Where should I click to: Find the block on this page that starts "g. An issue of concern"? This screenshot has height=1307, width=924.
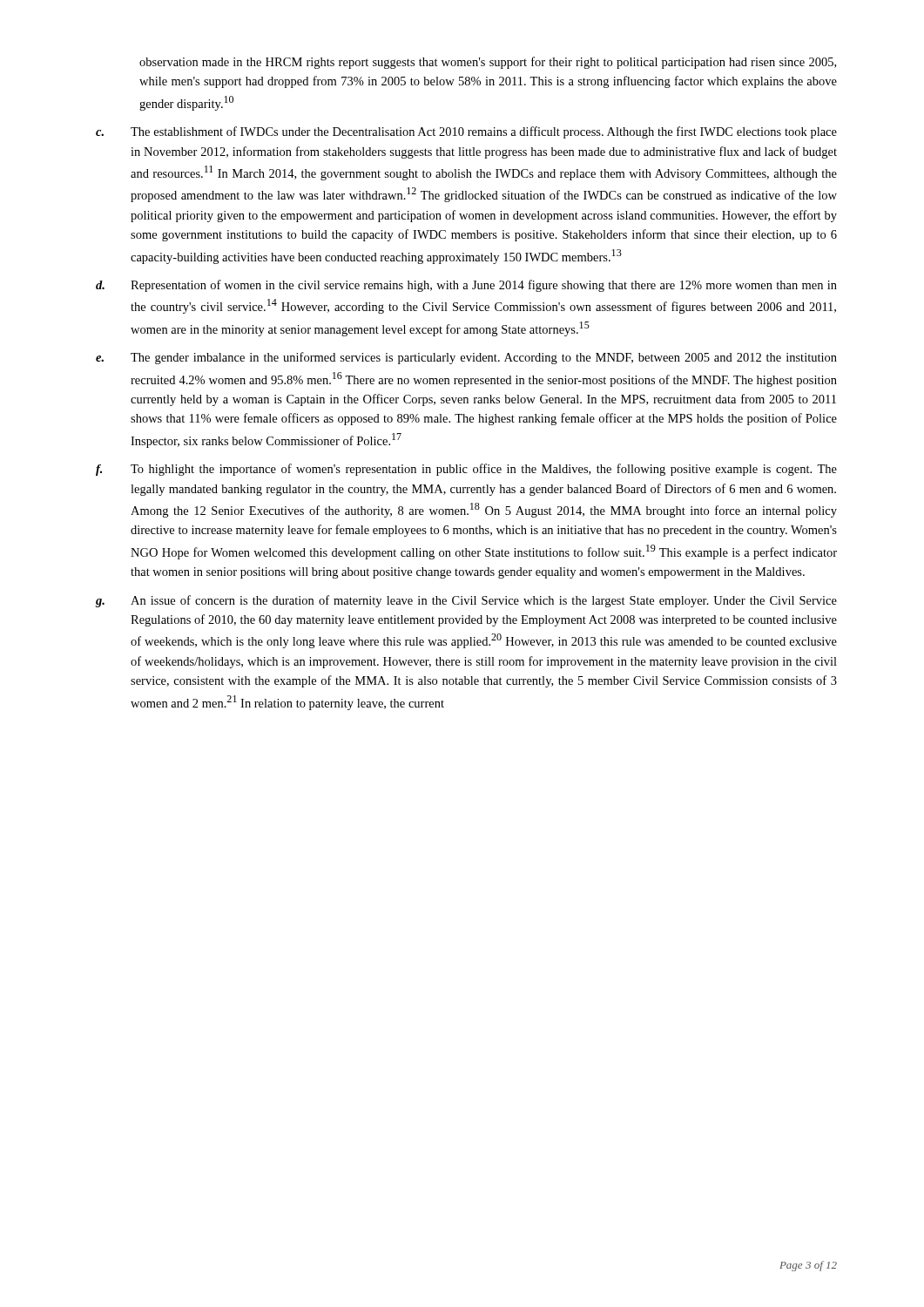pos(462,652)
